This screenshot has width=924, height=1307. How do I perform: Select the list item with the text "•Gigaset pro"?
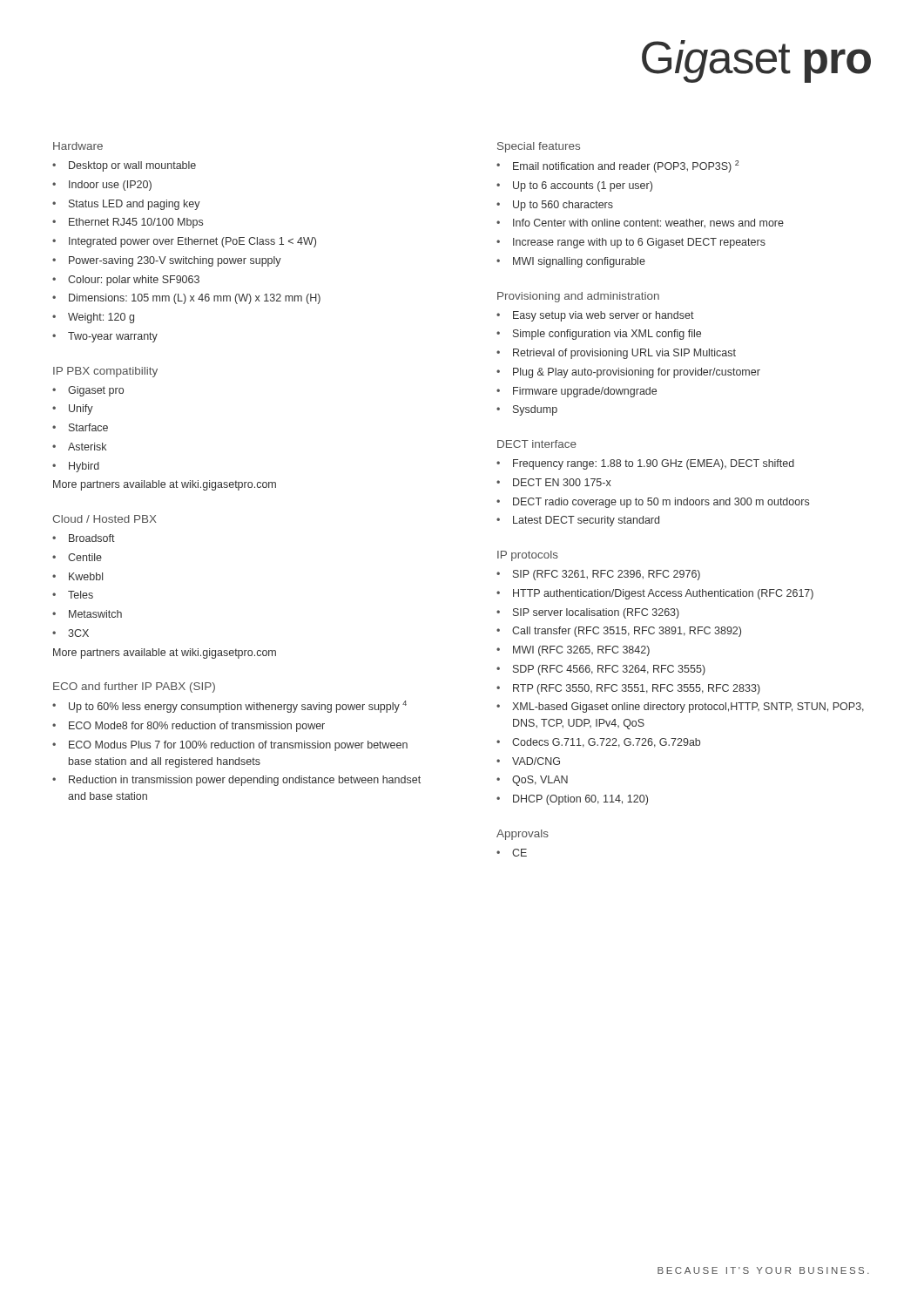[88, 391]
